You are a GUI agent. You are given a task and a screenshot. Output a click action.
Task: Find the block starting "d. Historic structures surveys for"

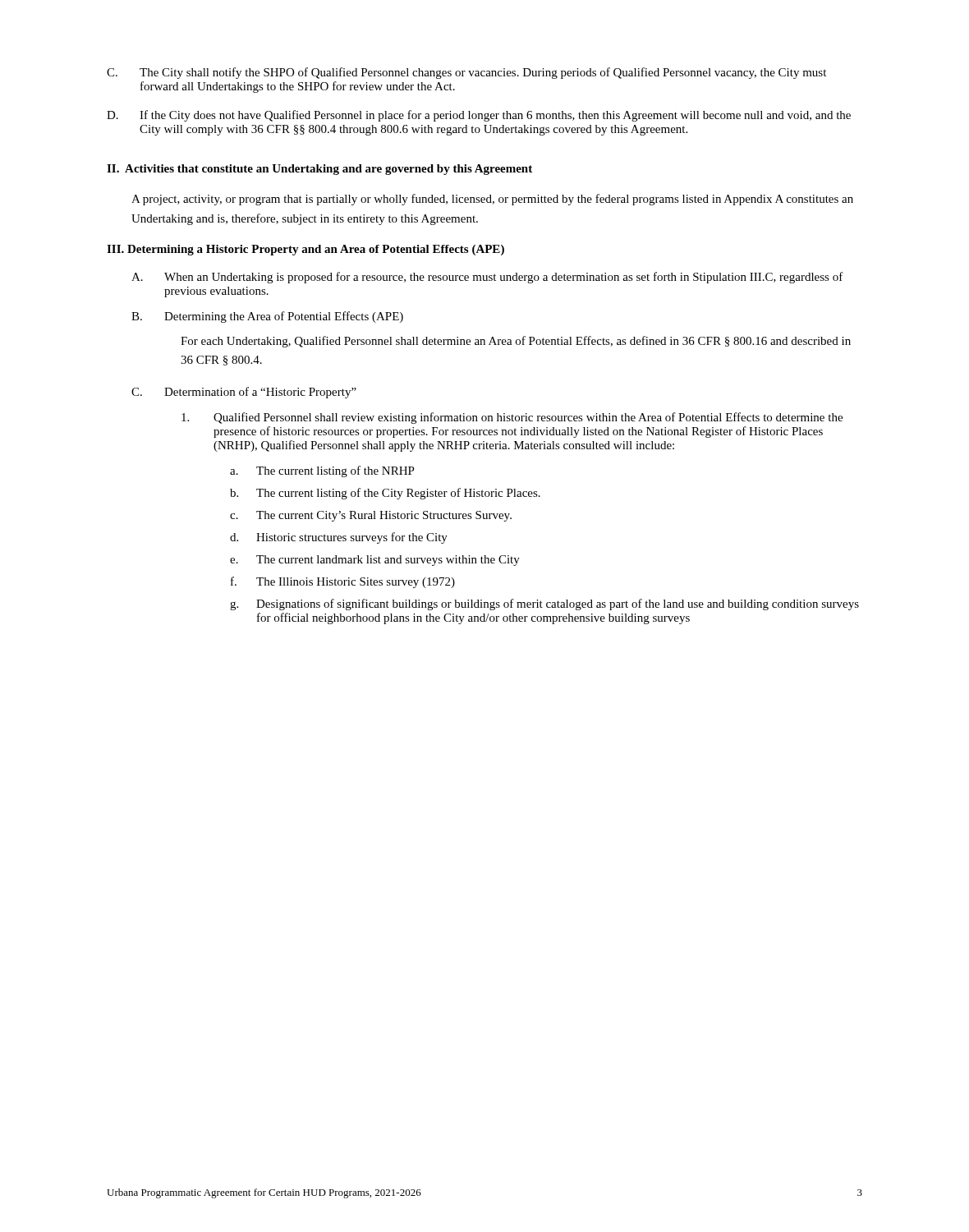[339, 537]
